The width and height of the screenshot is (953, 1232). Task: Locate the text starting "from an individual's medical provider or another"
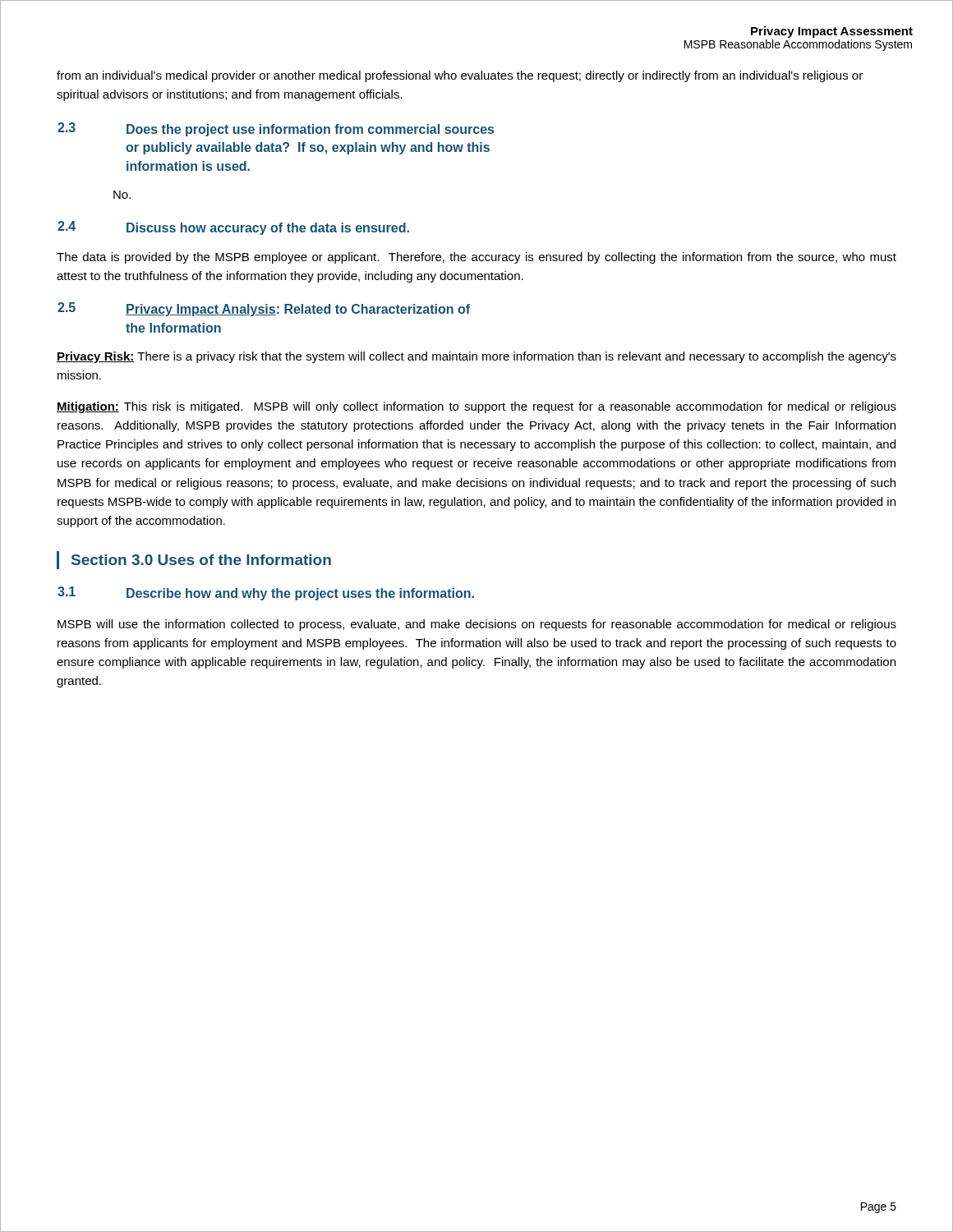pos(460,84)
